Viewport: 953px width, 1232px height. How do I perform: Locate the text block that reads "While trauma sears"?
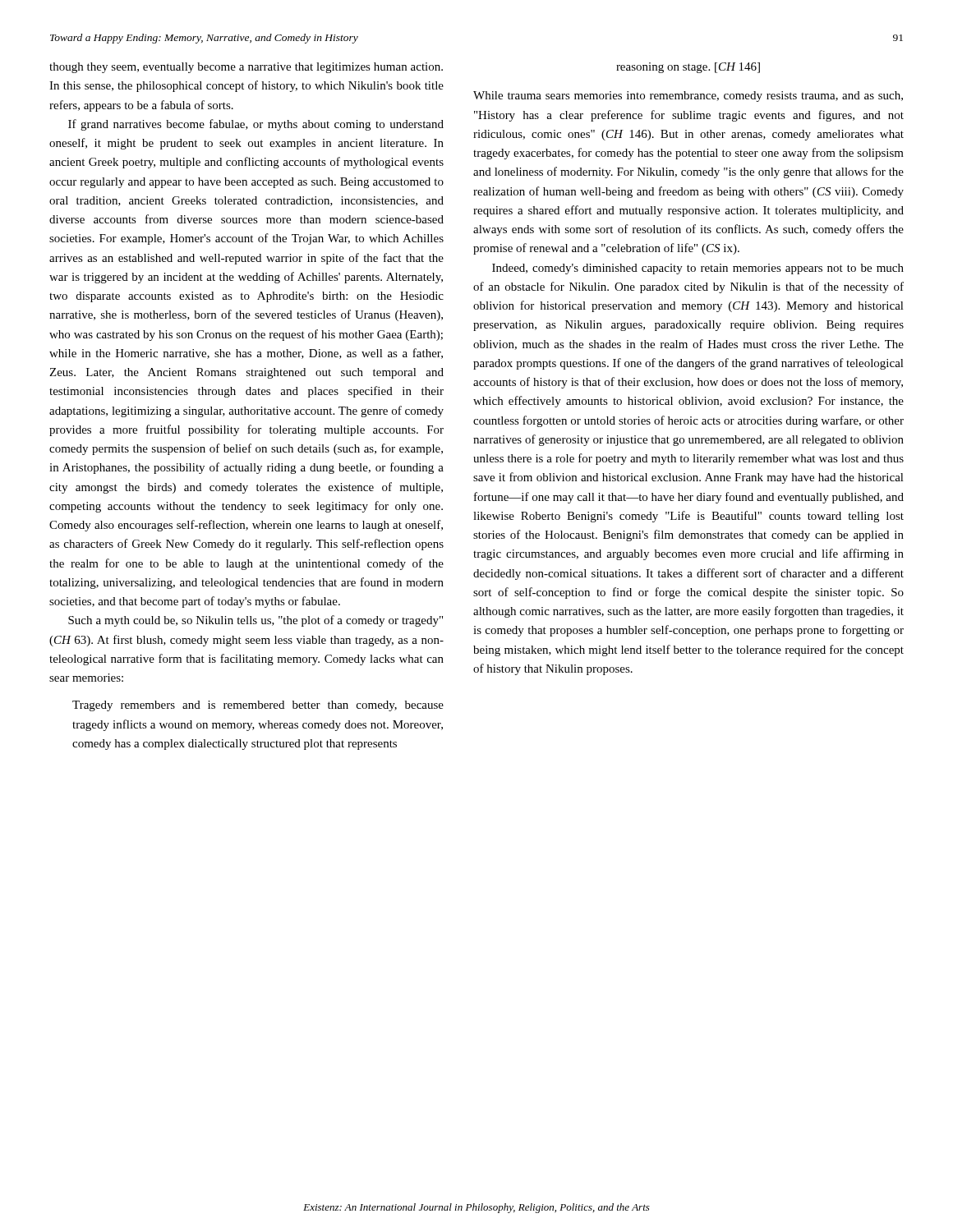[x=688, y=172]
